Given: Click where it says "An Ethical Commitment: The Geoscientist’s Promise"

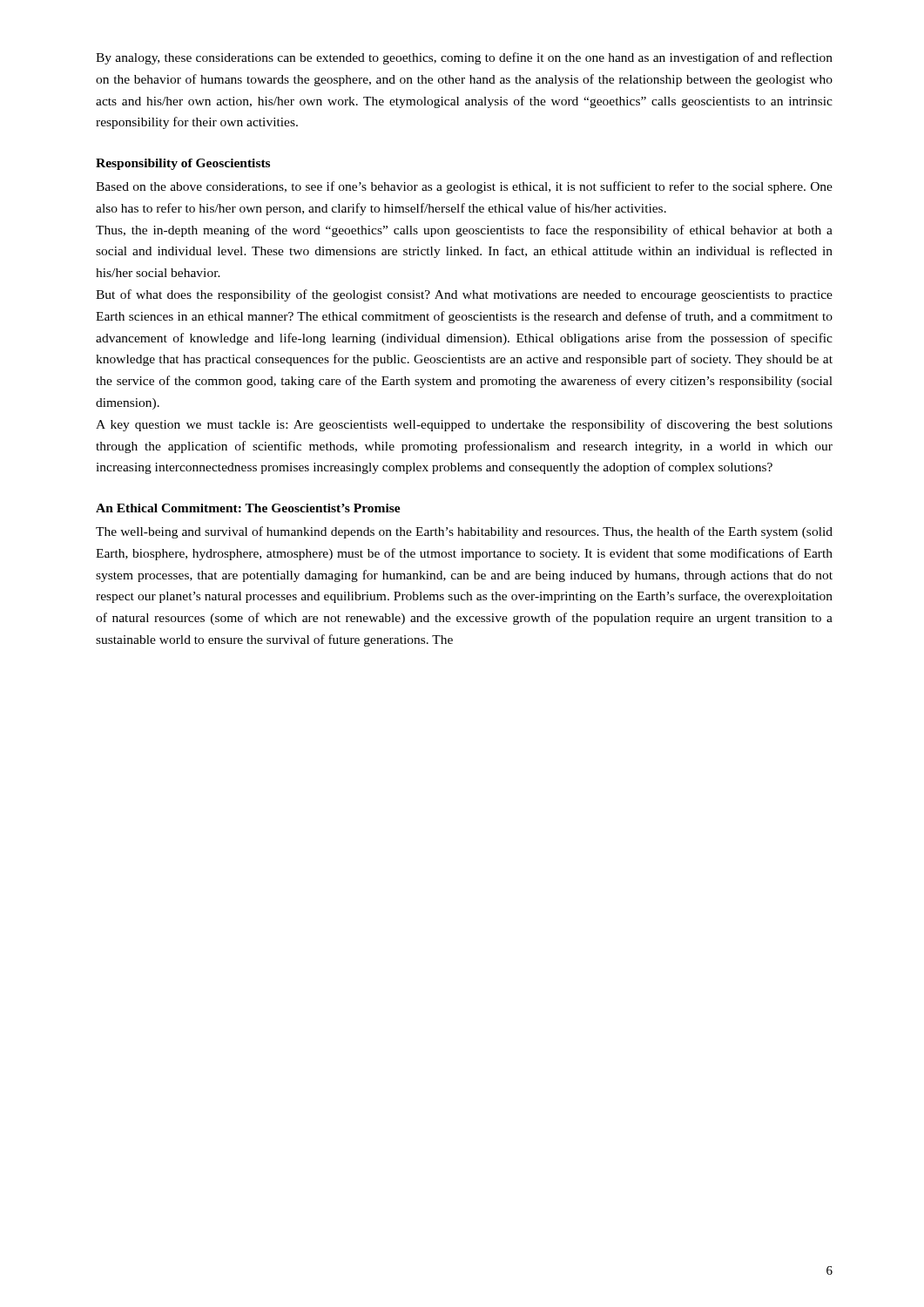Looking at the screenshot, I should click(248, 508).
